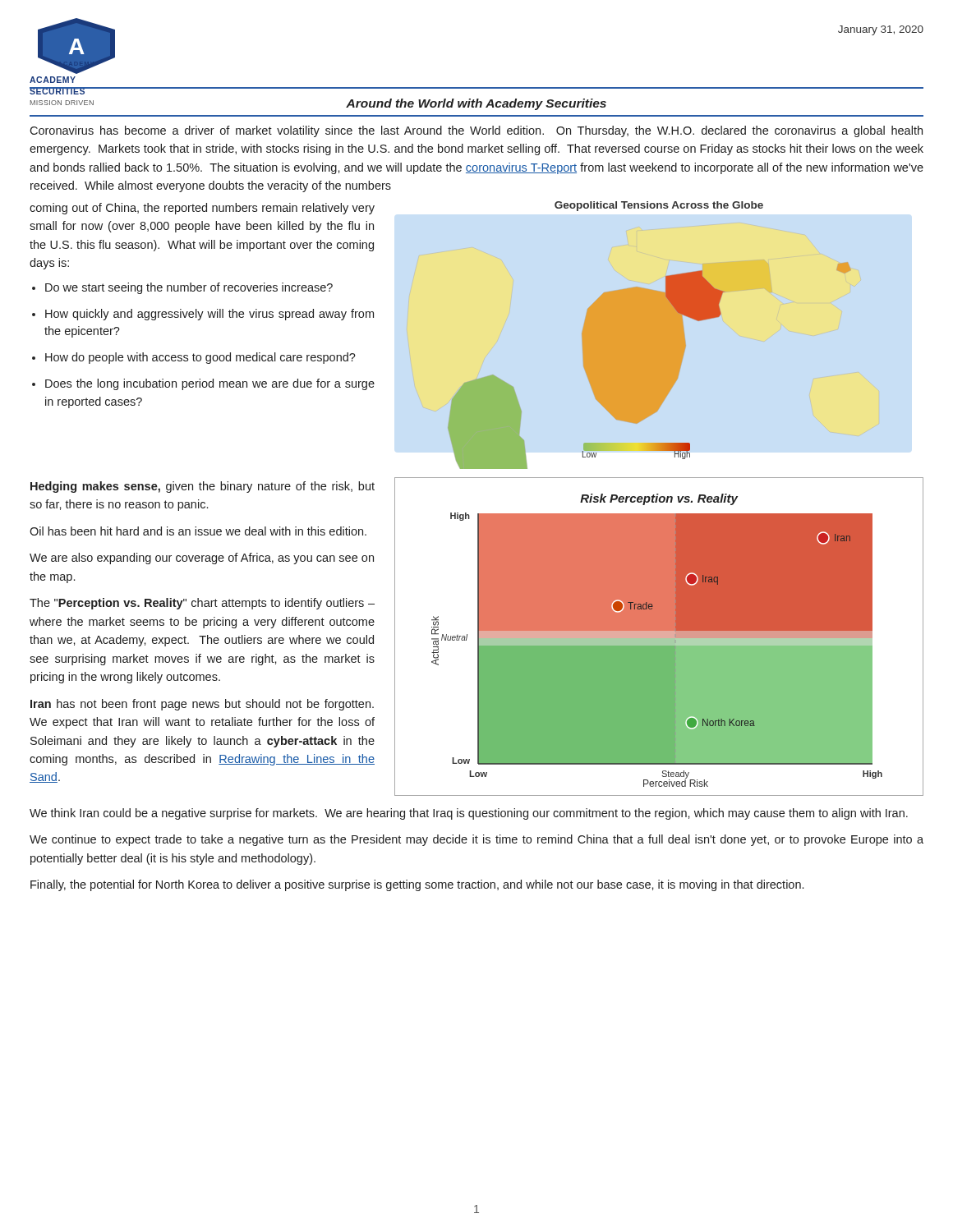This screenshot has width=953, height=1232.
Task: Navigate to the text starting "Iran has not been front page news but"
Action: 202,740
